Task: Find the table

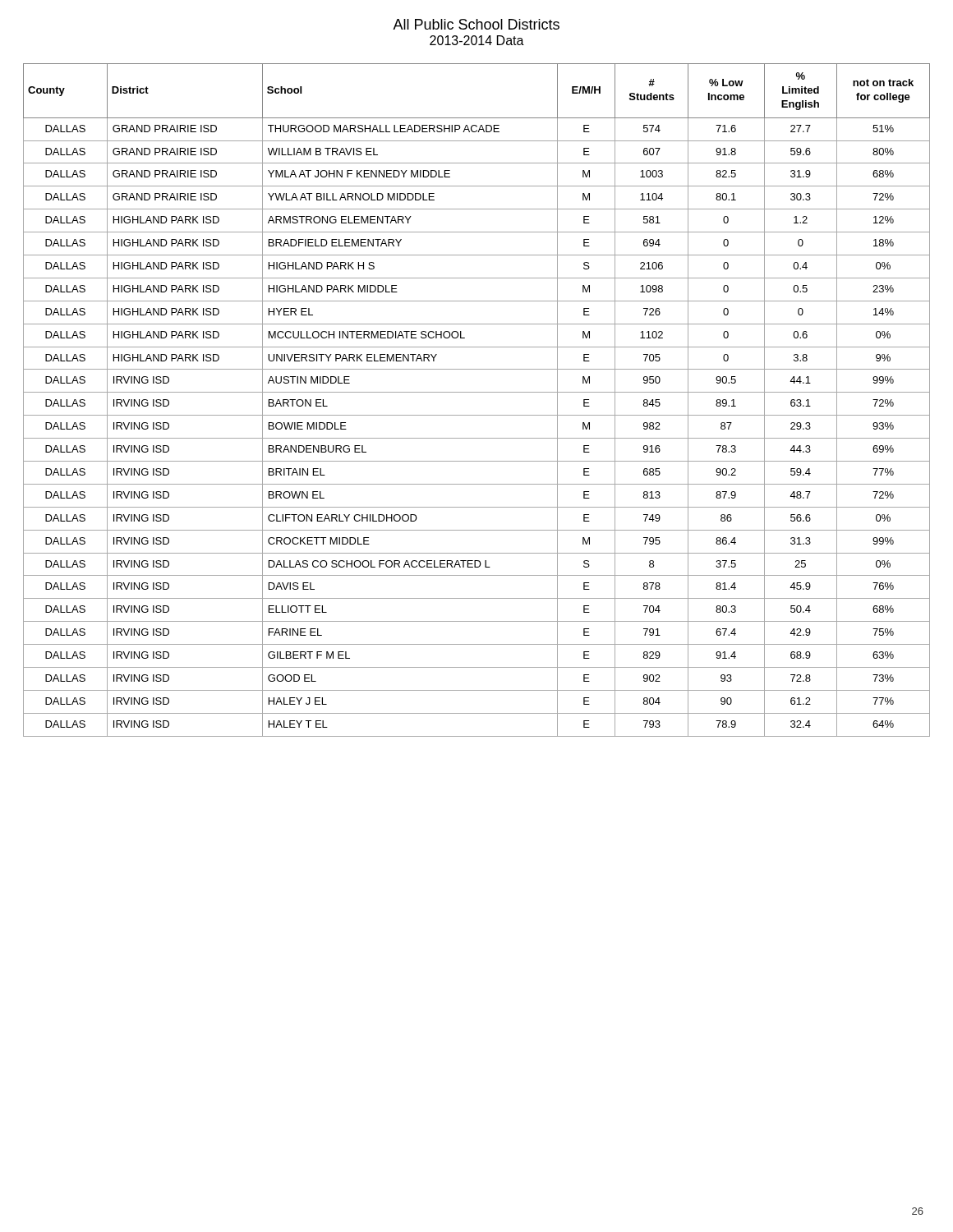Action: (476, 400)
